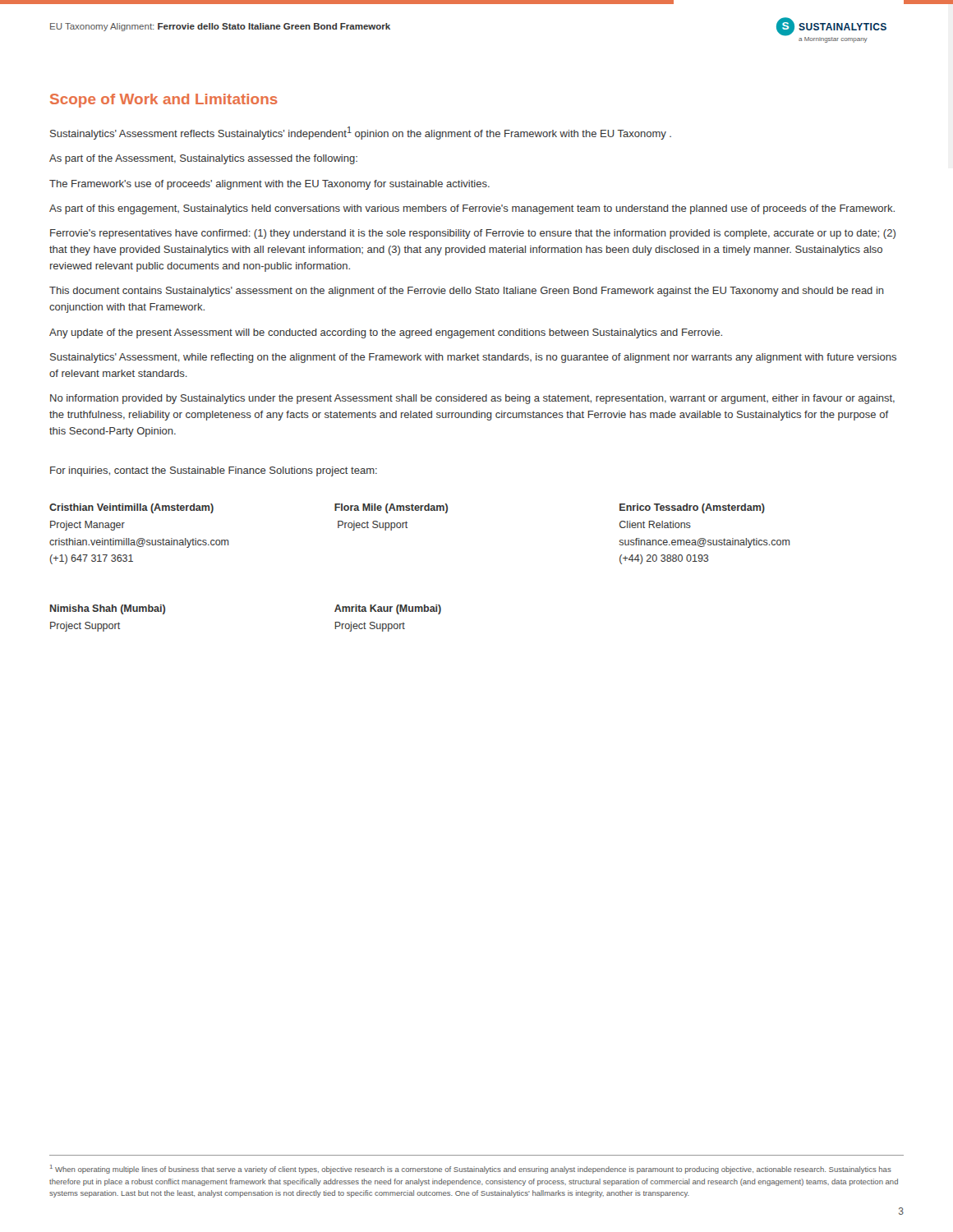
Task: Point to the text starting "Amrita Kaur (Mumbai) Project"
Action: tap(388, 609)
